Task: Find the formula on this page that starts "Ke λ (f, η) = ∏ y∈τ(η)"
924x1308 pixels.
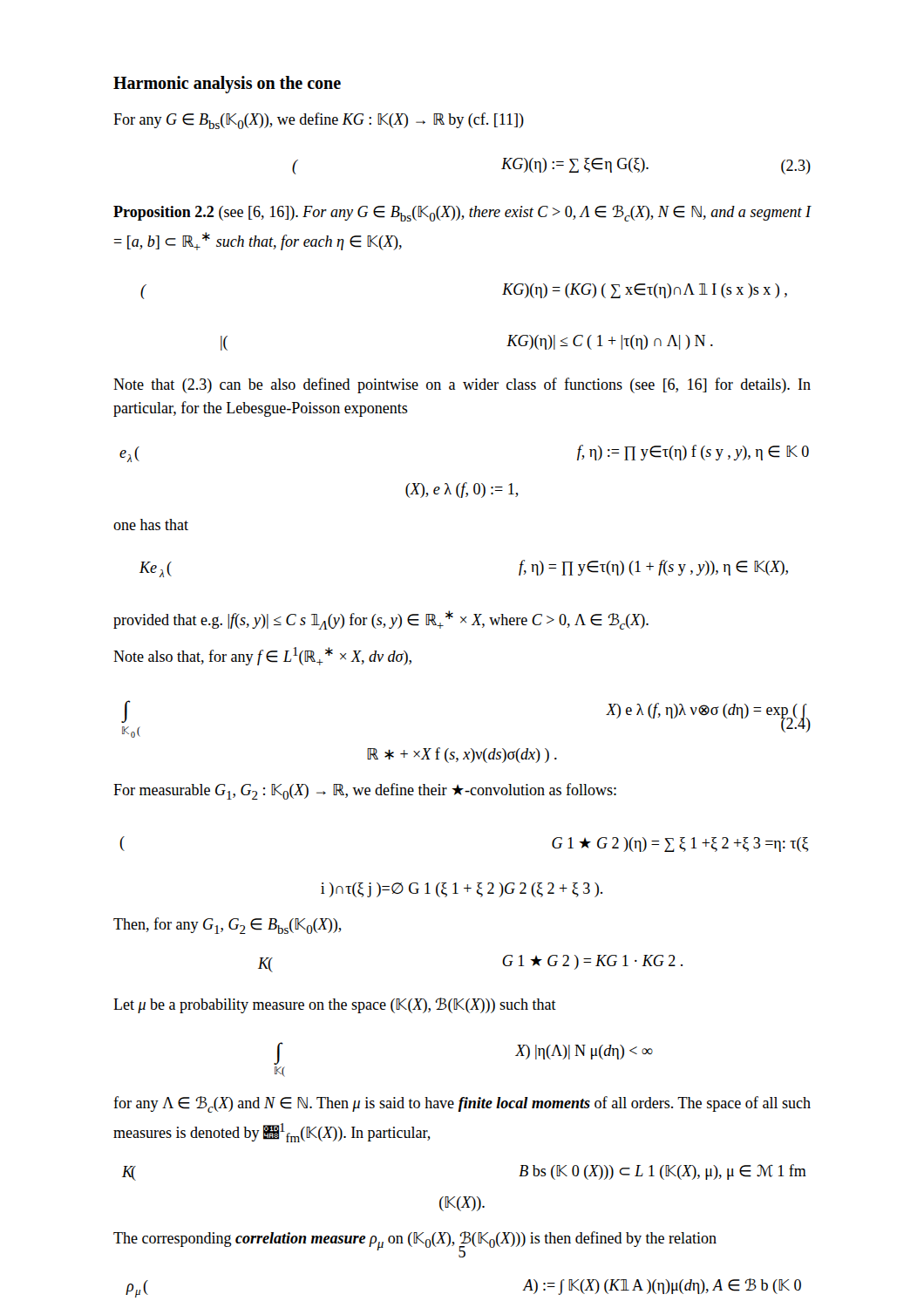Action: [x=162, y=570]
